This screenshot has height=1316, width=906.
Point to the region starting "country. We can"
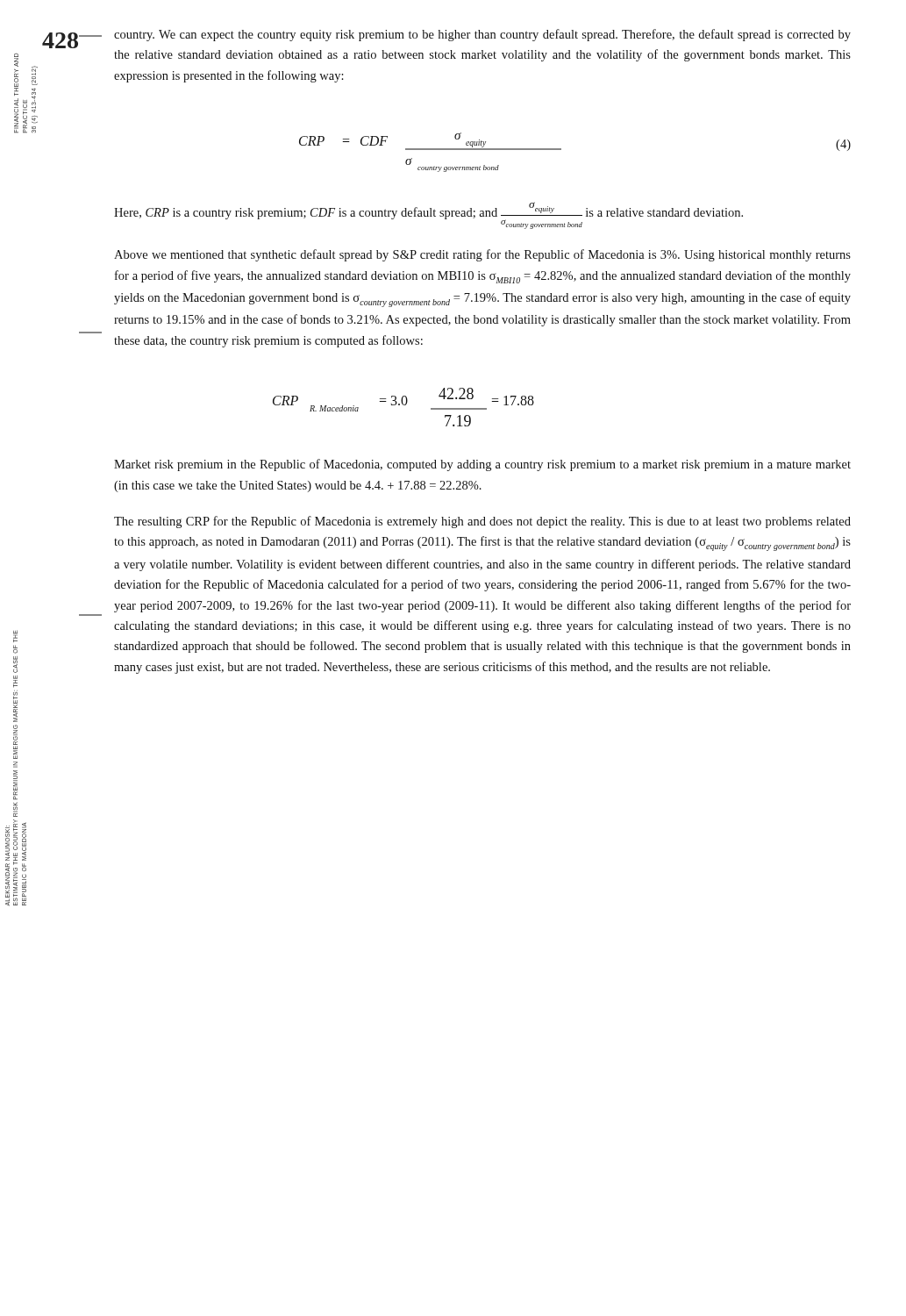[x=482, y=55]
